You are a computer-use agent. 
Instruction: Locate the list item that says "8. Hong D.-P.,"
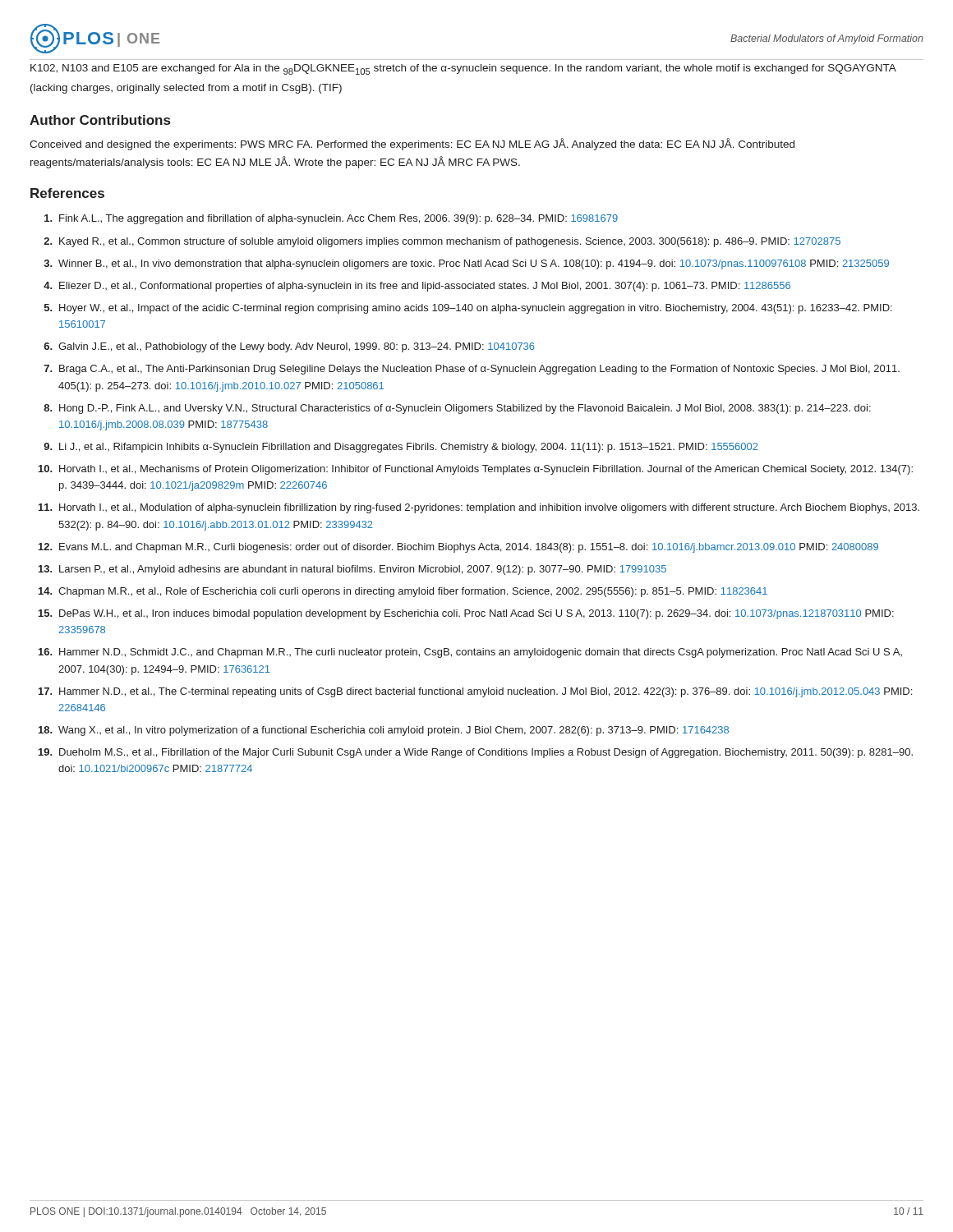pyautogui.click(x=476, y=416)
